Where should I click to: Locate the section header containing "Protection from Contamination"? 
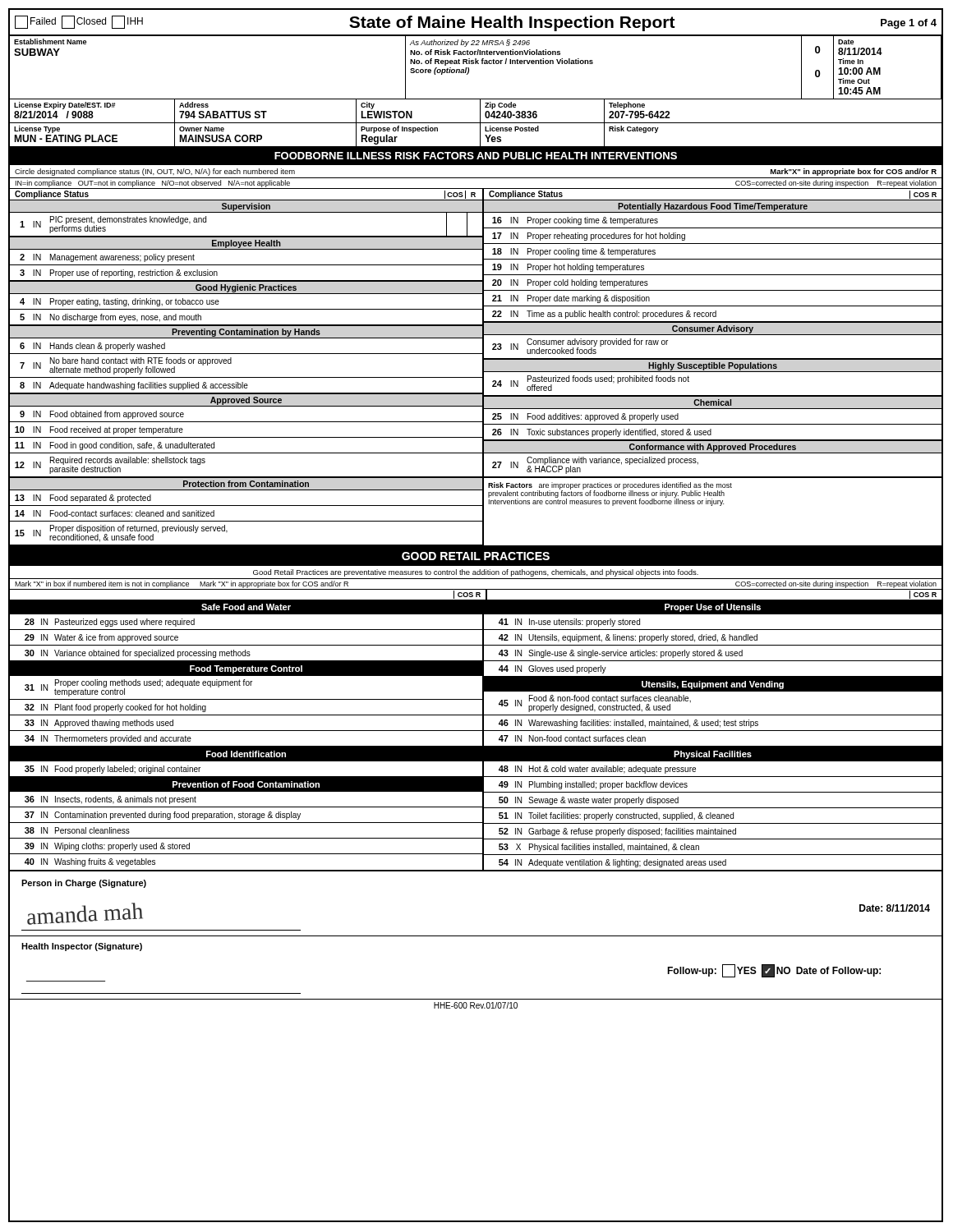(246, 484)
